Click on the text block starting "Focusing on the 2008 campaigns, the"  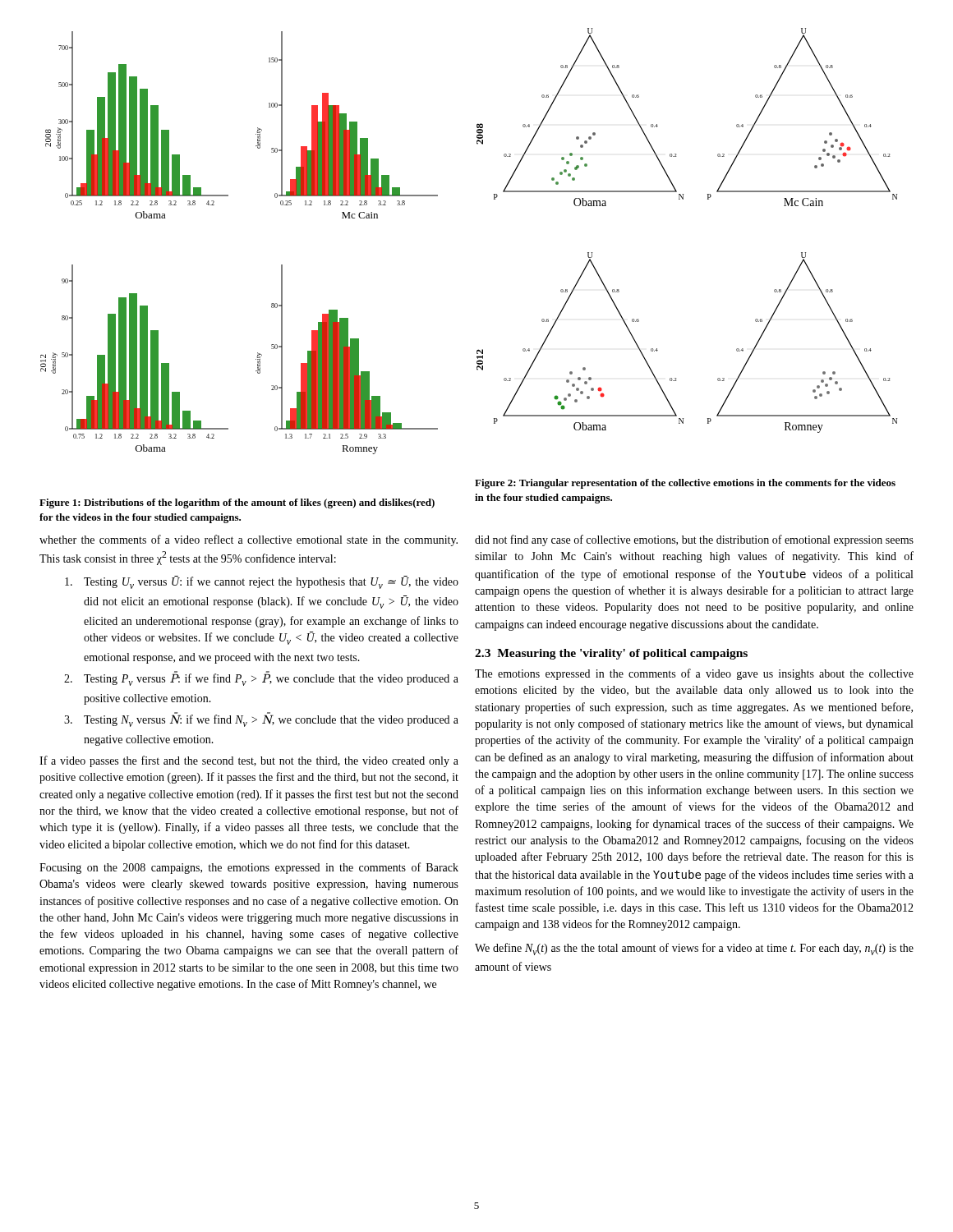(x=249, y=926)
